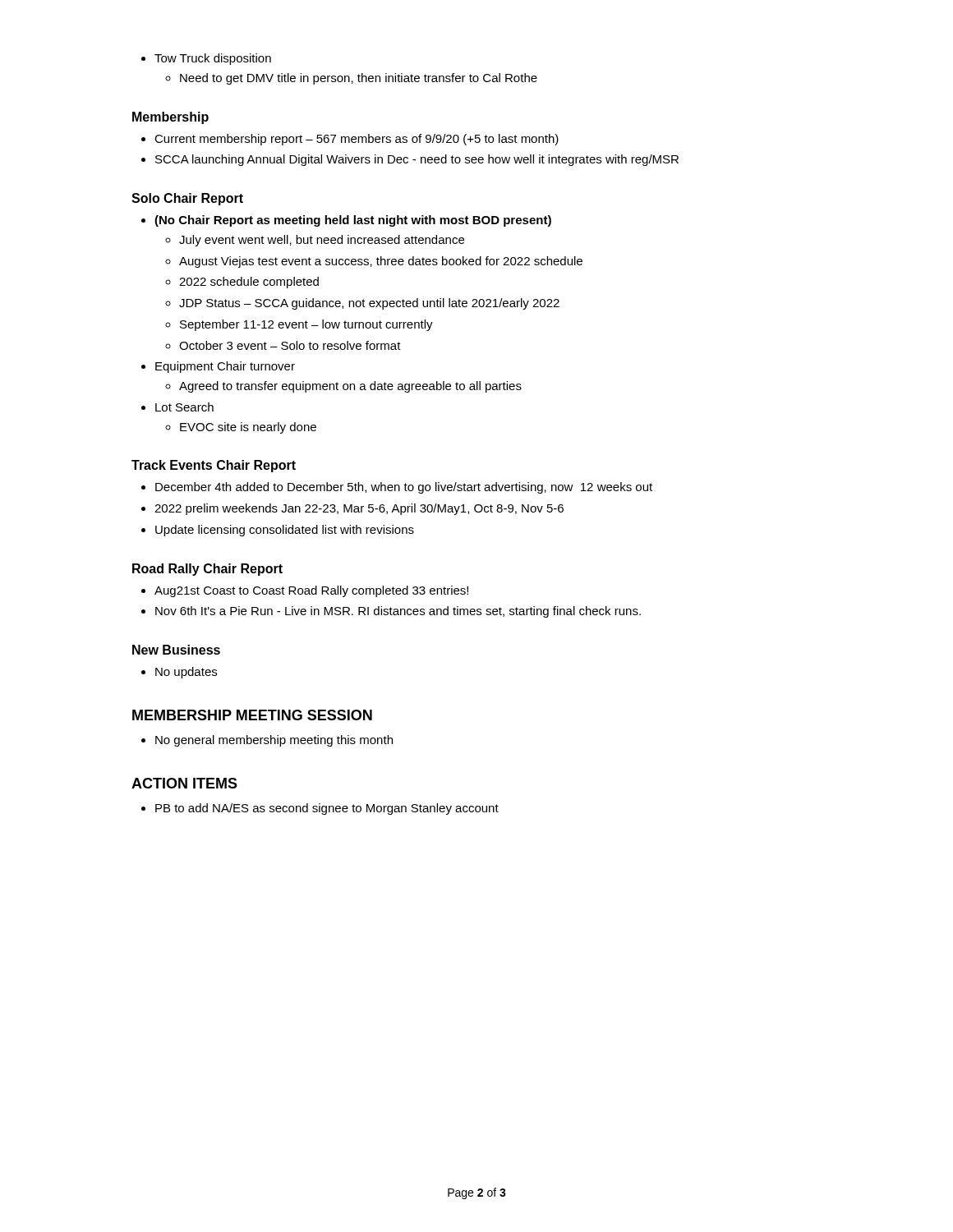Find the text block starting "Nov 6th It's a Pie Run"

tap(468, 611)
